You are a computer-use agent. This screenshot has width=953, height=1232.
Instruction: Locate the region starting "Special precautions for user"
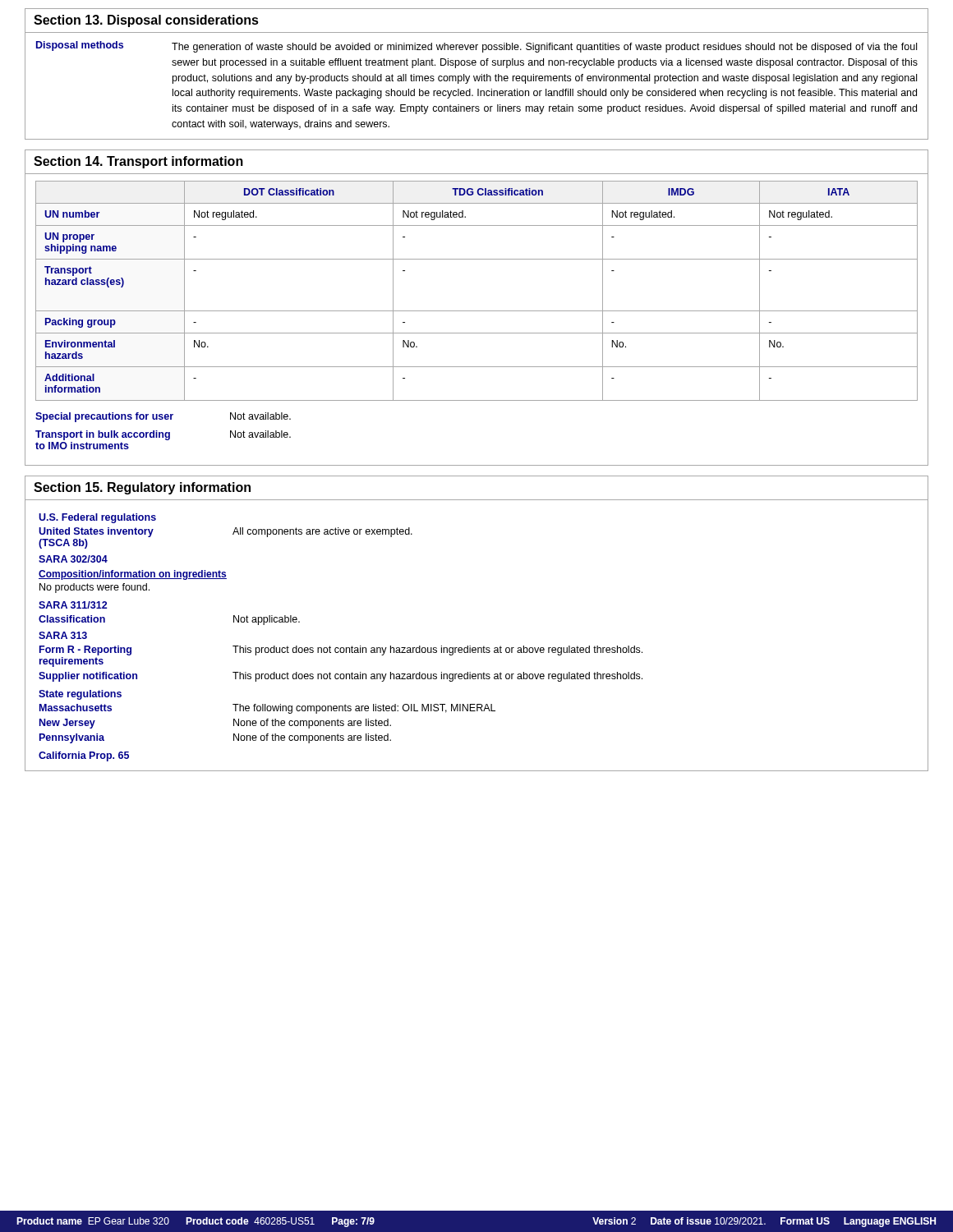pyautogui.click(x=104, y=416)
